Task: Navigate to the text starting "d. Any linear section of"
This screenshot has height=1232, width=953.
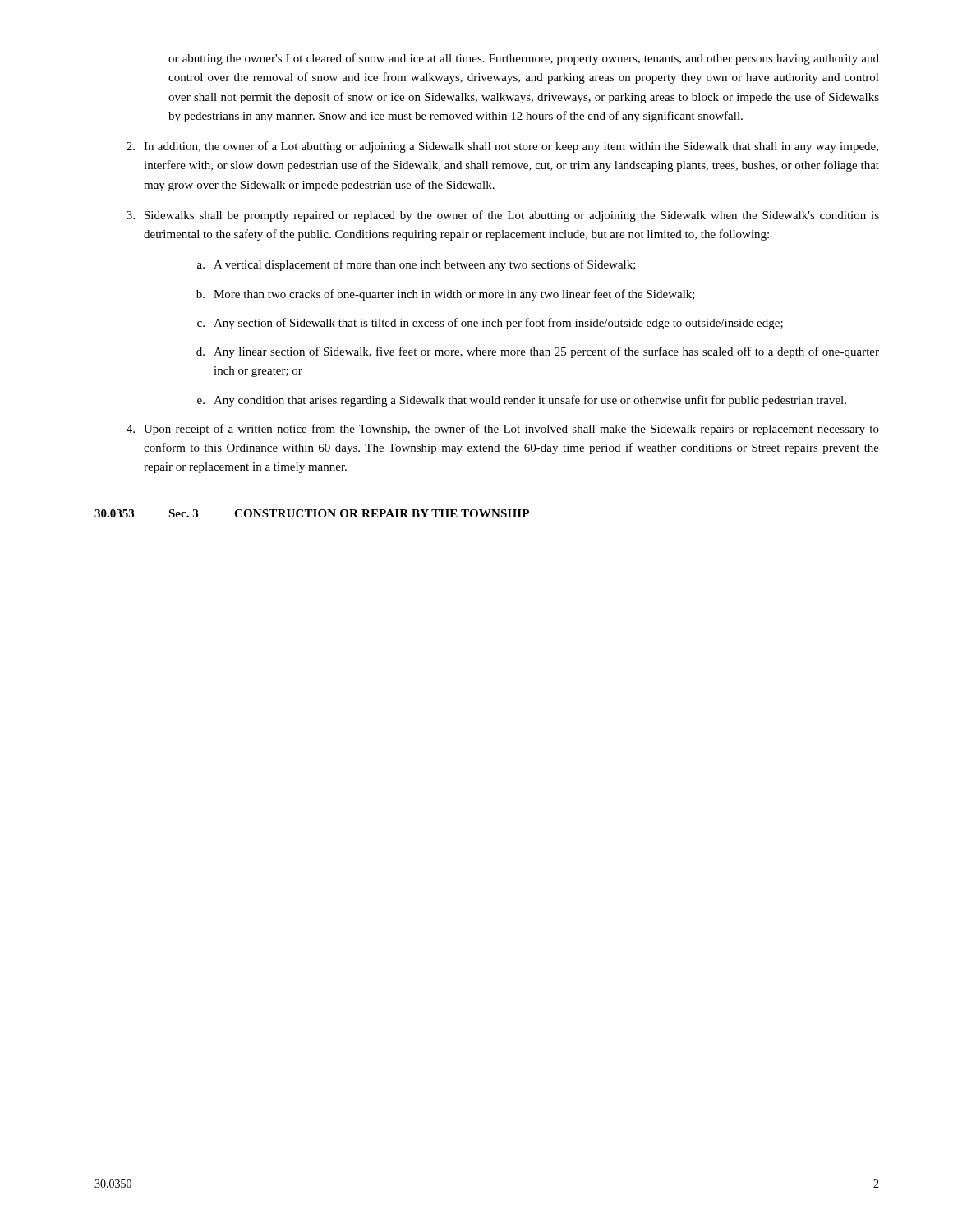Action: click(x=524, y=362)
